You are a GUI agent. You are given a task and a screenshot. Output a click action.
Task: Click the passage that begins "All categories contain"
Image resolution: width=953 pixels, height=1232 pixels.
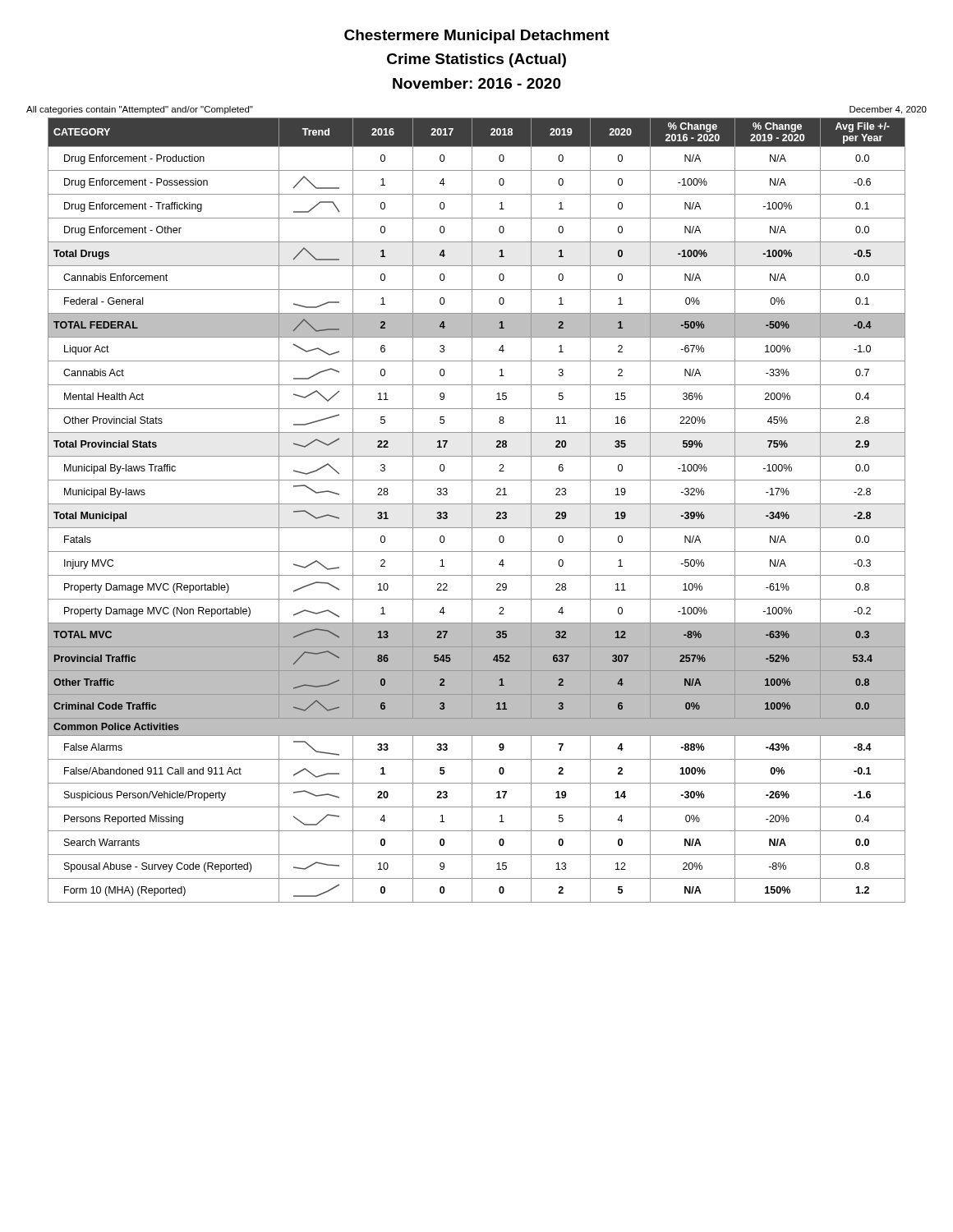pos(140,110)
